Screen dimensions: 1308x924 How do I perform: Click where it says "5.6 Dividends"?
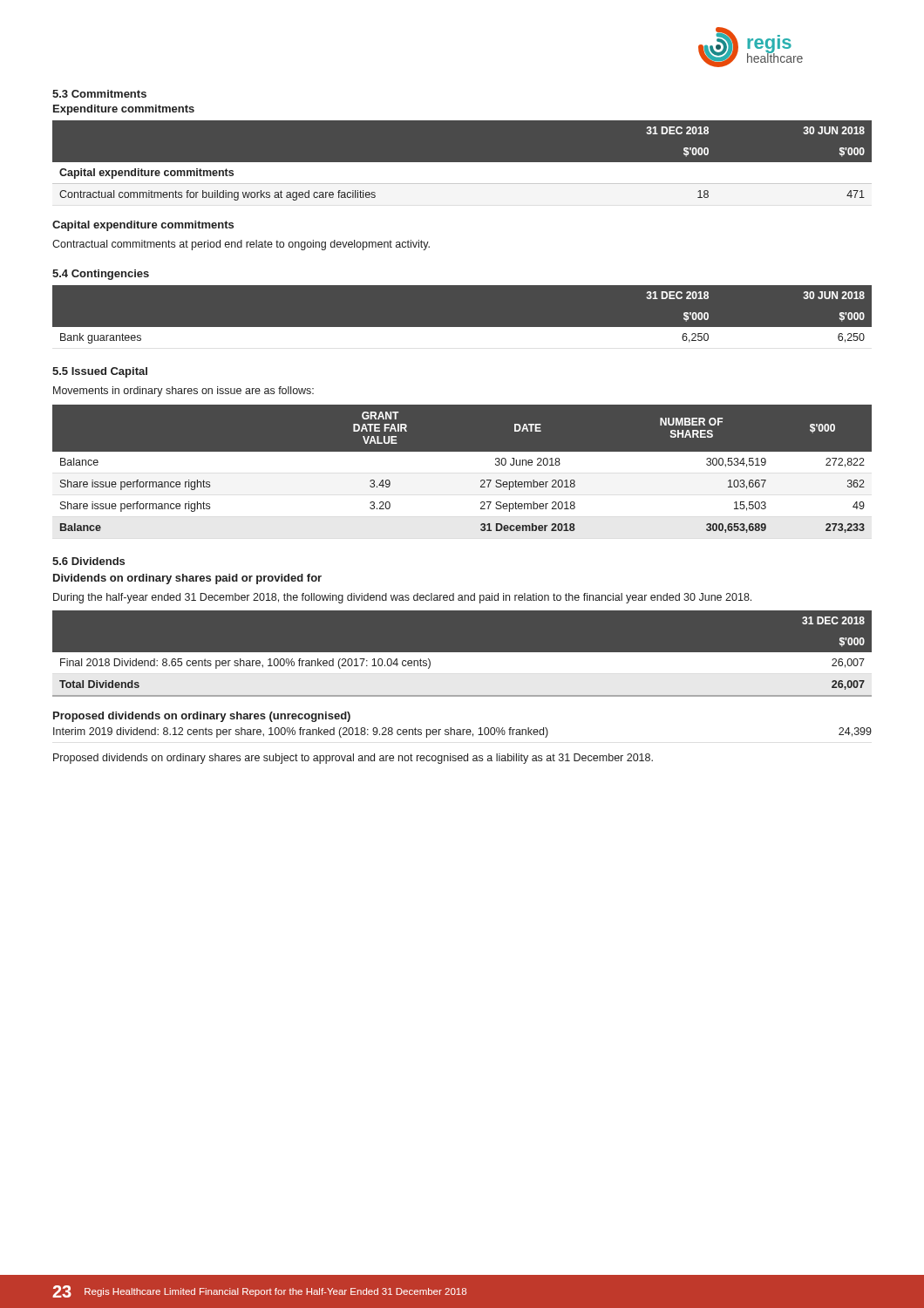click(x=89, y=561)
